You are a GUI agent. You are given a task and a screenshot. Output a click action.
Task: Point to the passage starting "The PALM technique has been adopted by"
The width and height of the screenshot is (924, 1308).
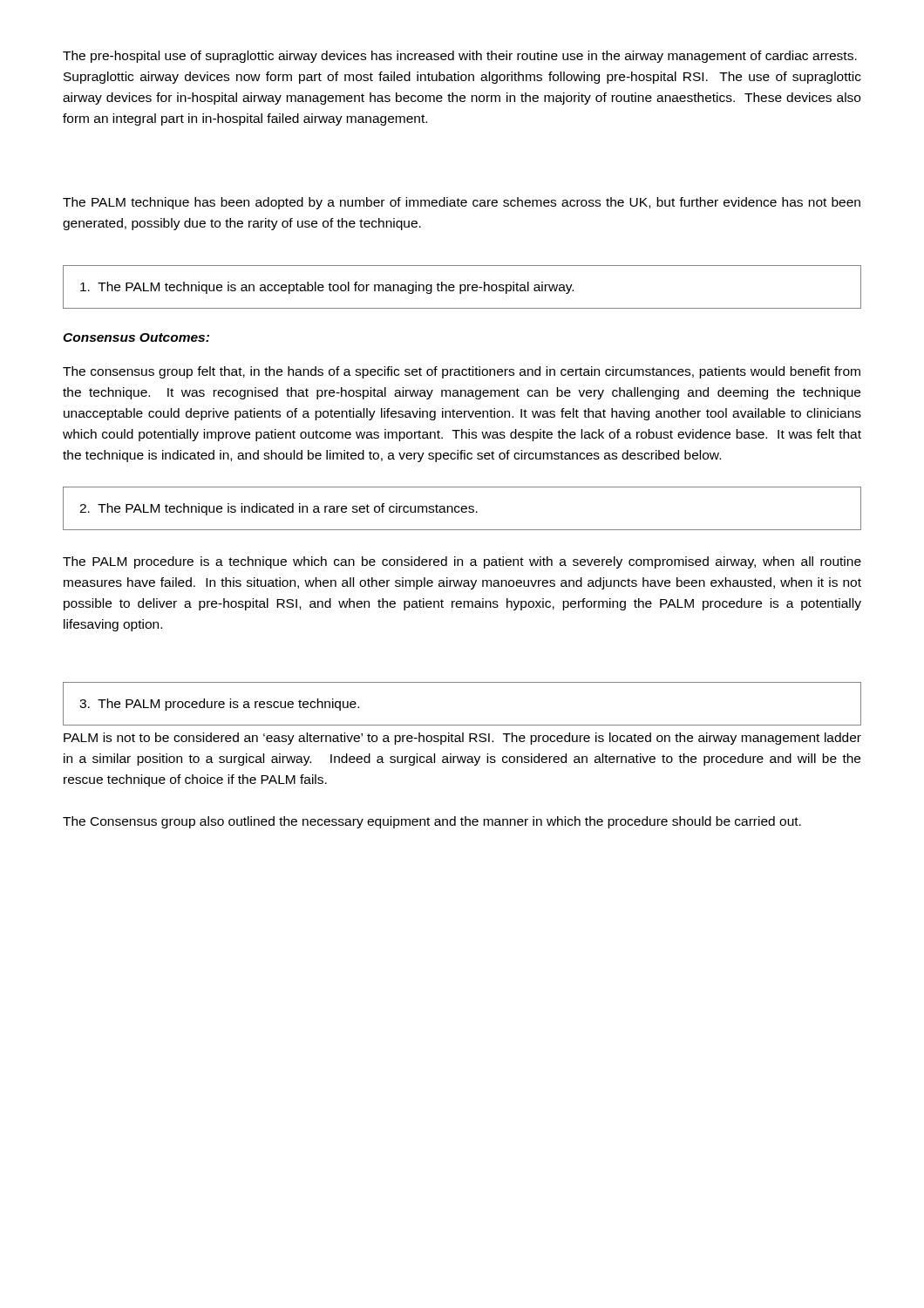pyautogui.click(x=462, y=212)
